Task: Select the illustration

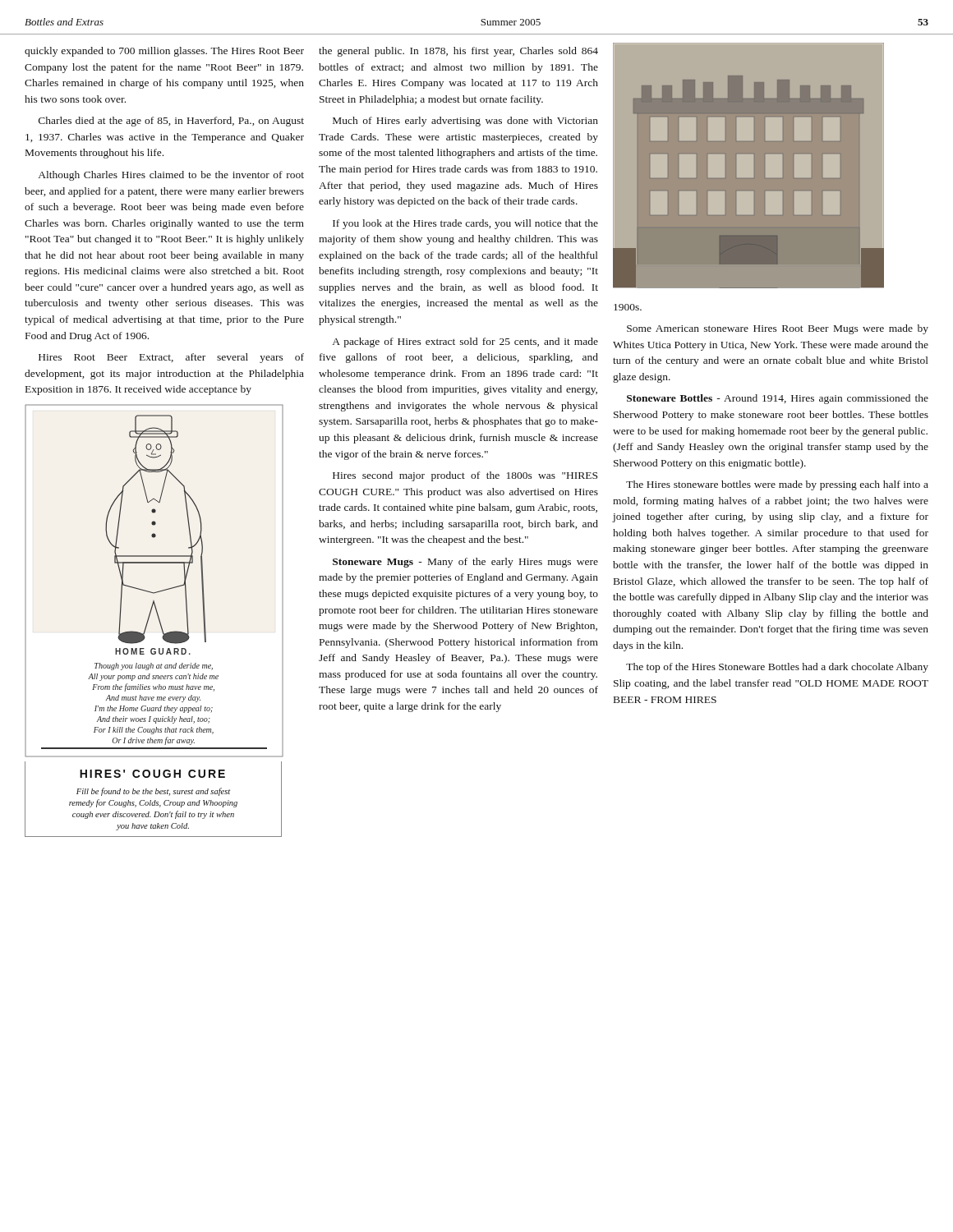Action: point(164,621)
